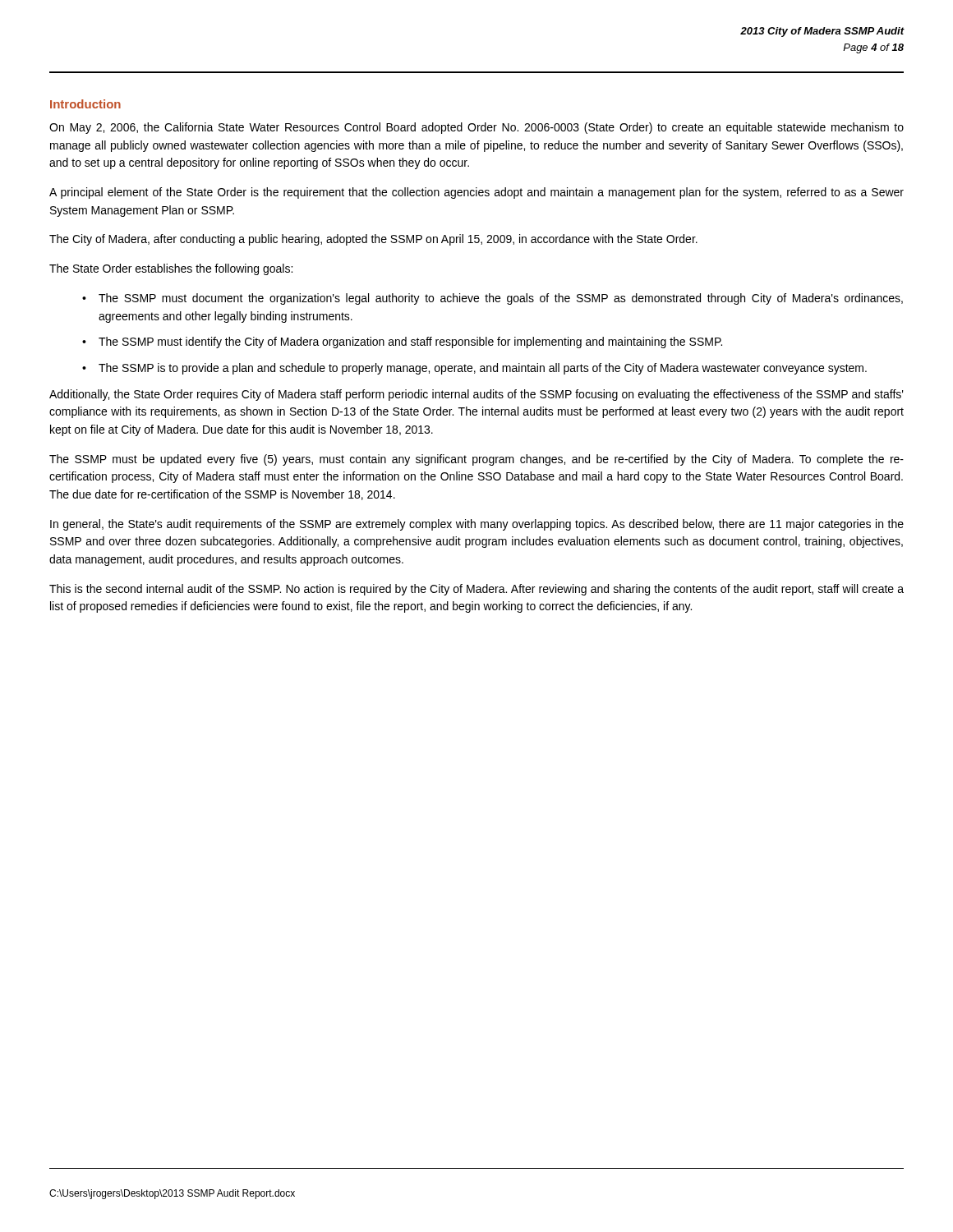Click on the text block containing "The City of Madera, after conducting a"
953x1232 pixels.
coord(374,239)
